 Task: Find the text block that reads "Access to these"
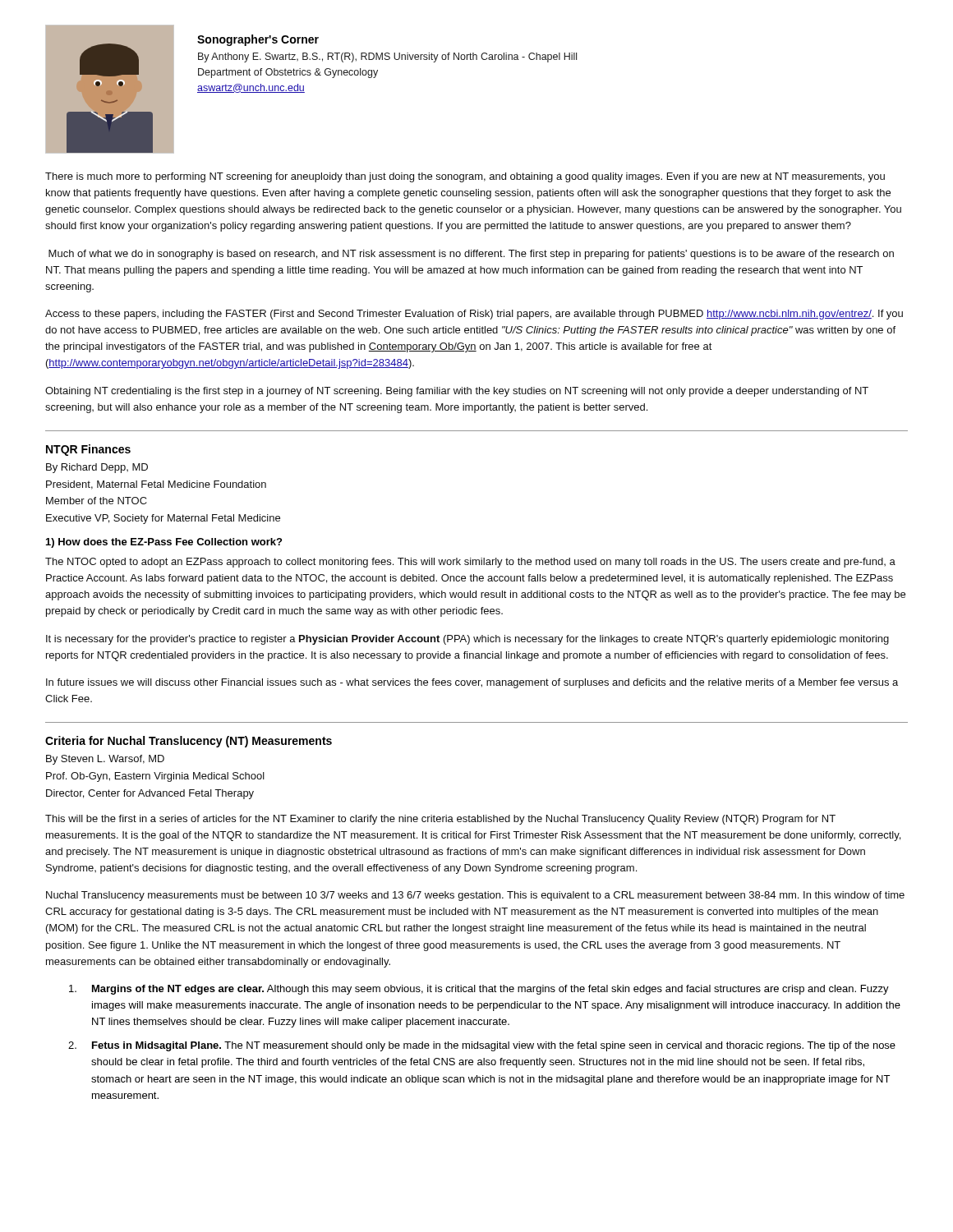click(x=474, y=338)
